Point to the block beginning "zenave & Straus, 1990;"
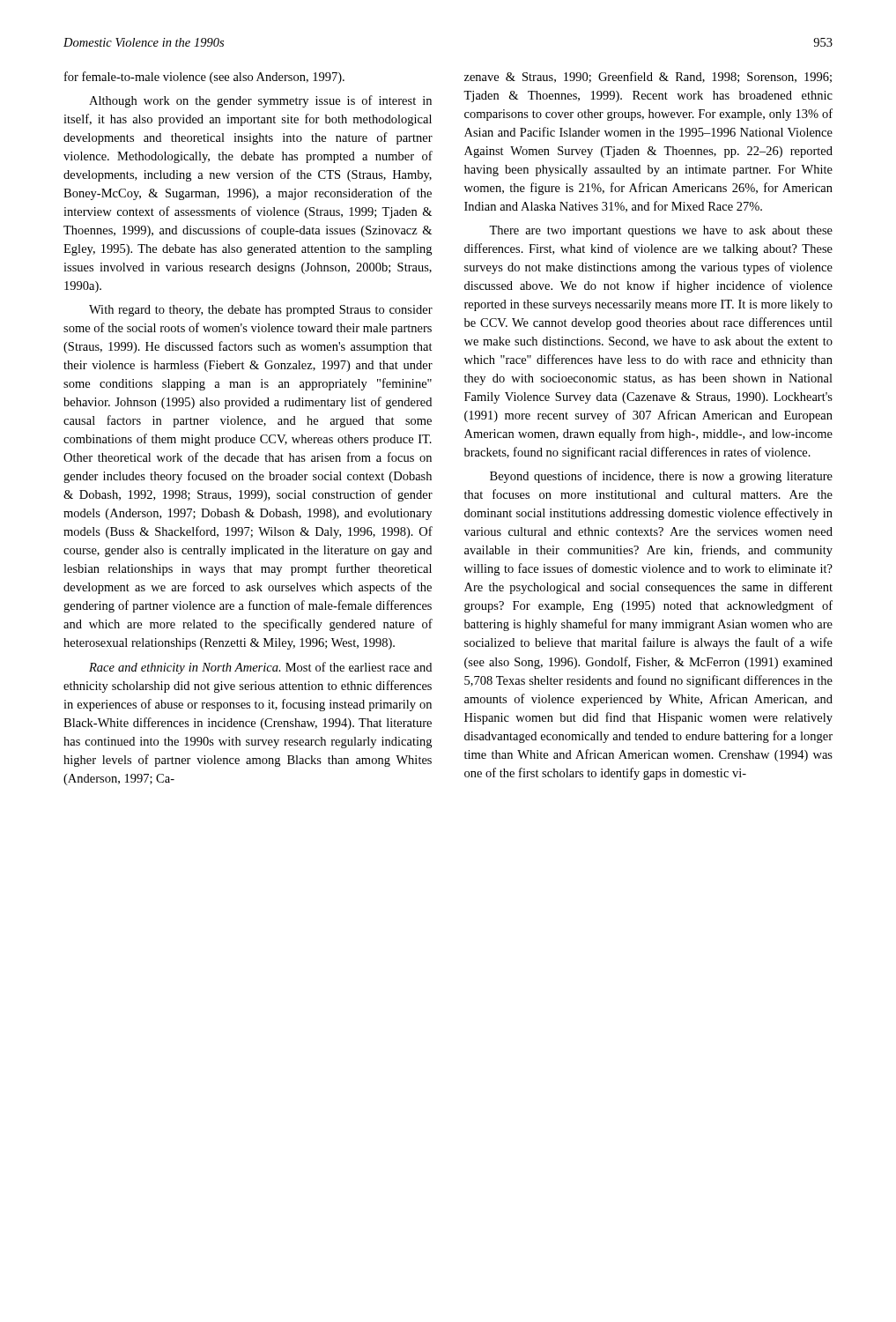The height and width of the screenshot is (1322, 896). click(648, 425)
